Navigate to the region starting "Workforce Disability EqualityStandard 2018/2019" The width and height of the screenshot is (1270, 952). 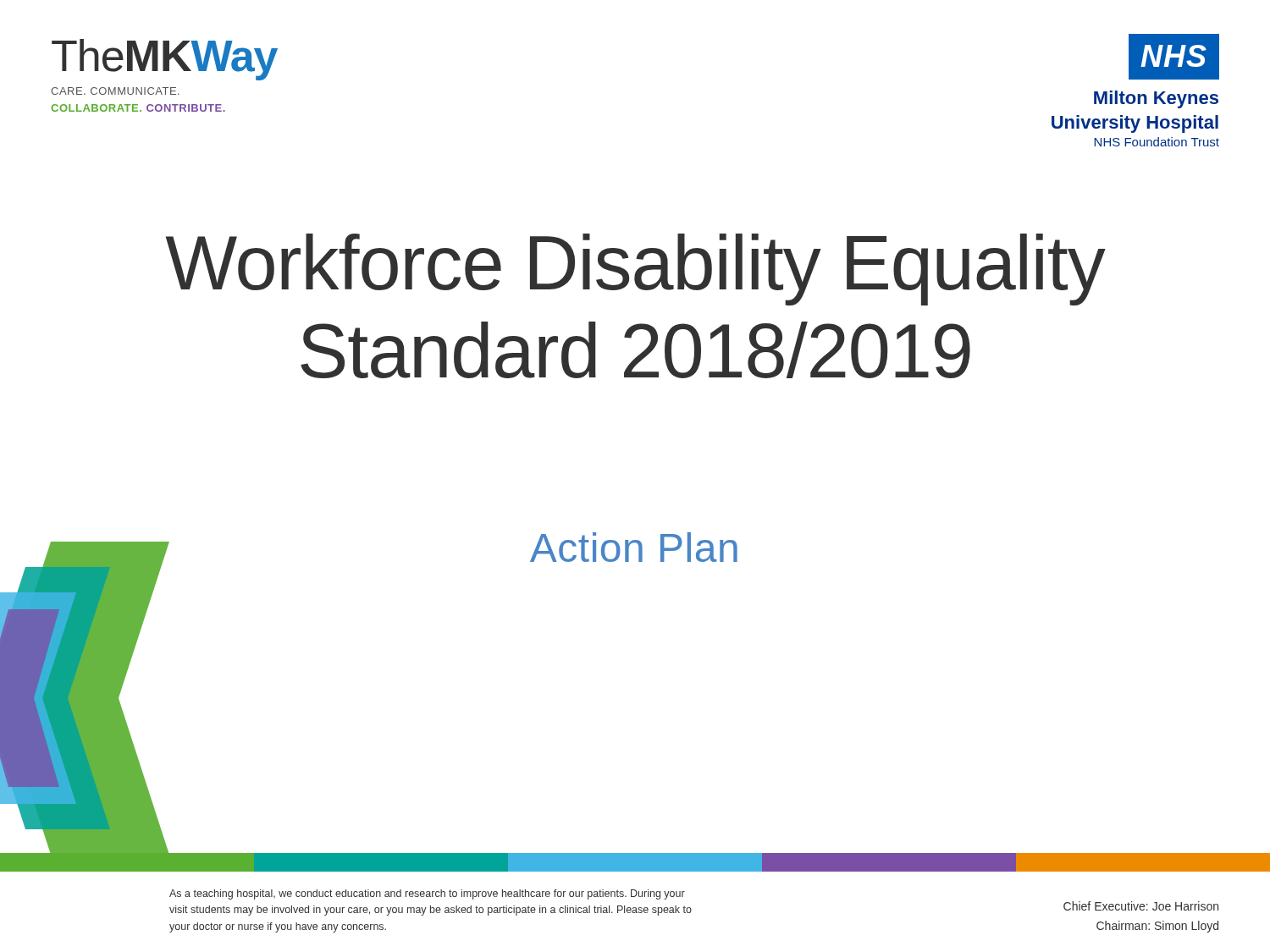point(635,307)
